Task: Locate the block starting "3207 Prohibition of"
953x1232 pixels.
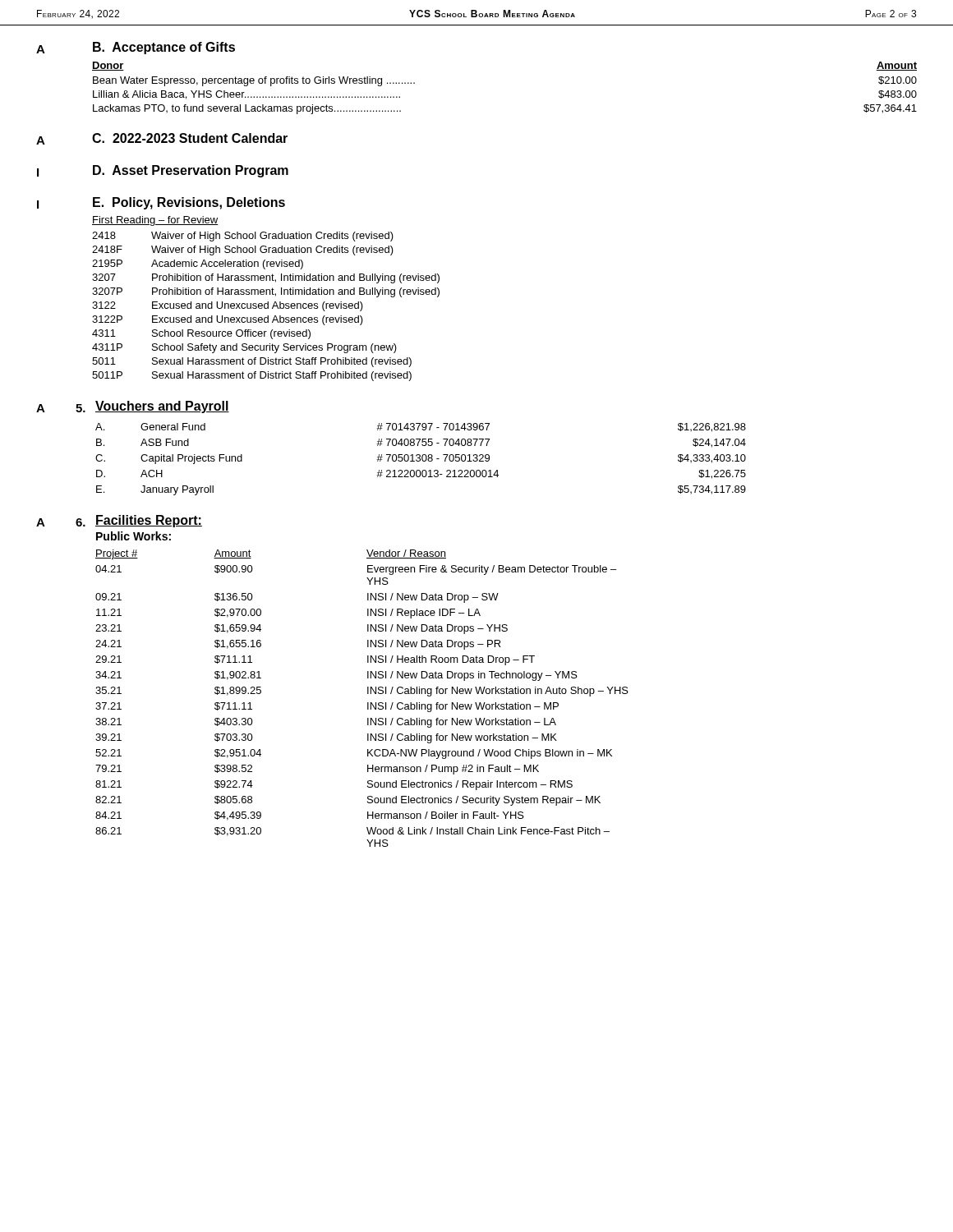Action: [266, 278]
